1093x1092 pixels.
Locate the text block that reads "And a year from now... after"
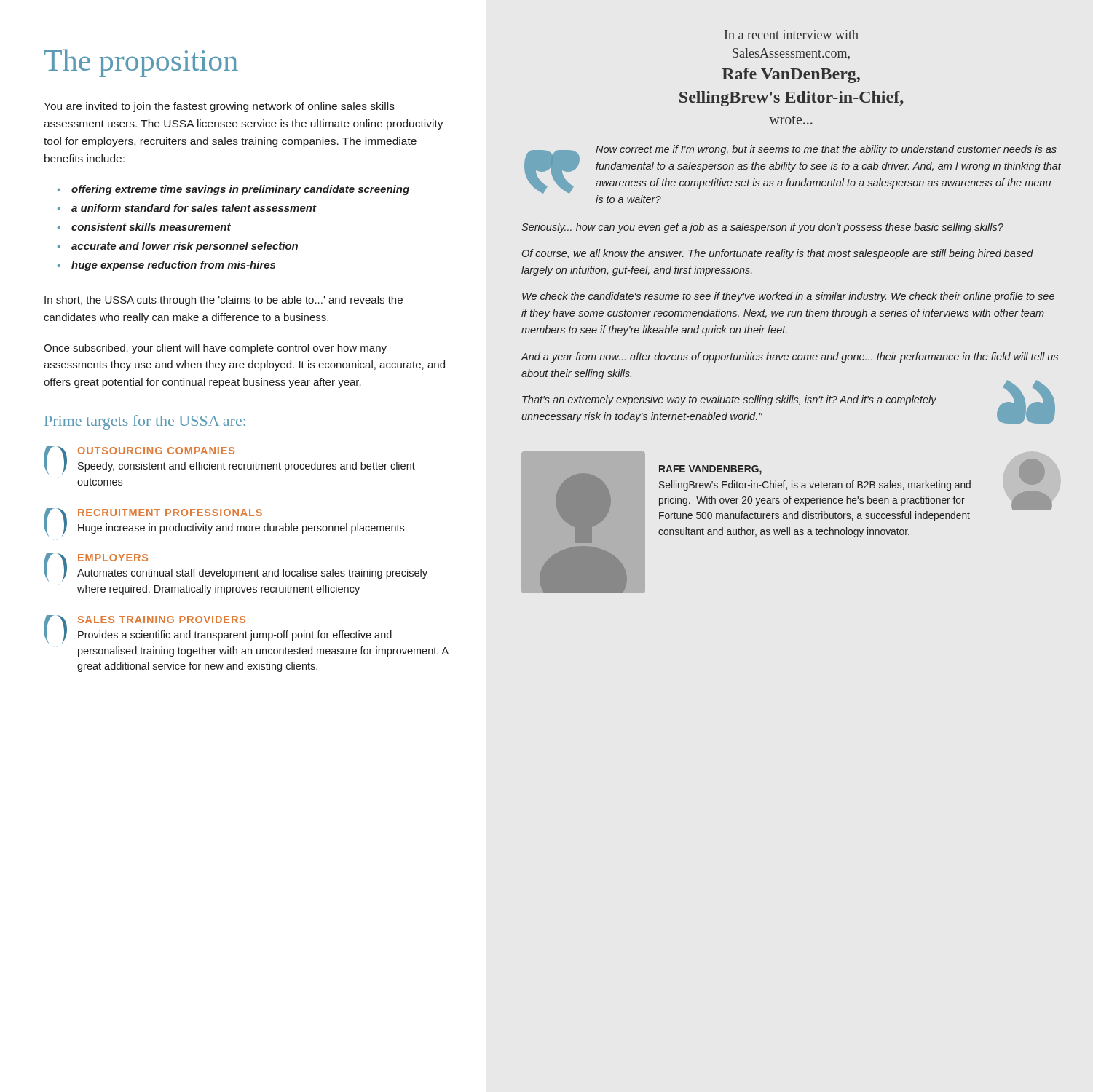click(791, 365)
